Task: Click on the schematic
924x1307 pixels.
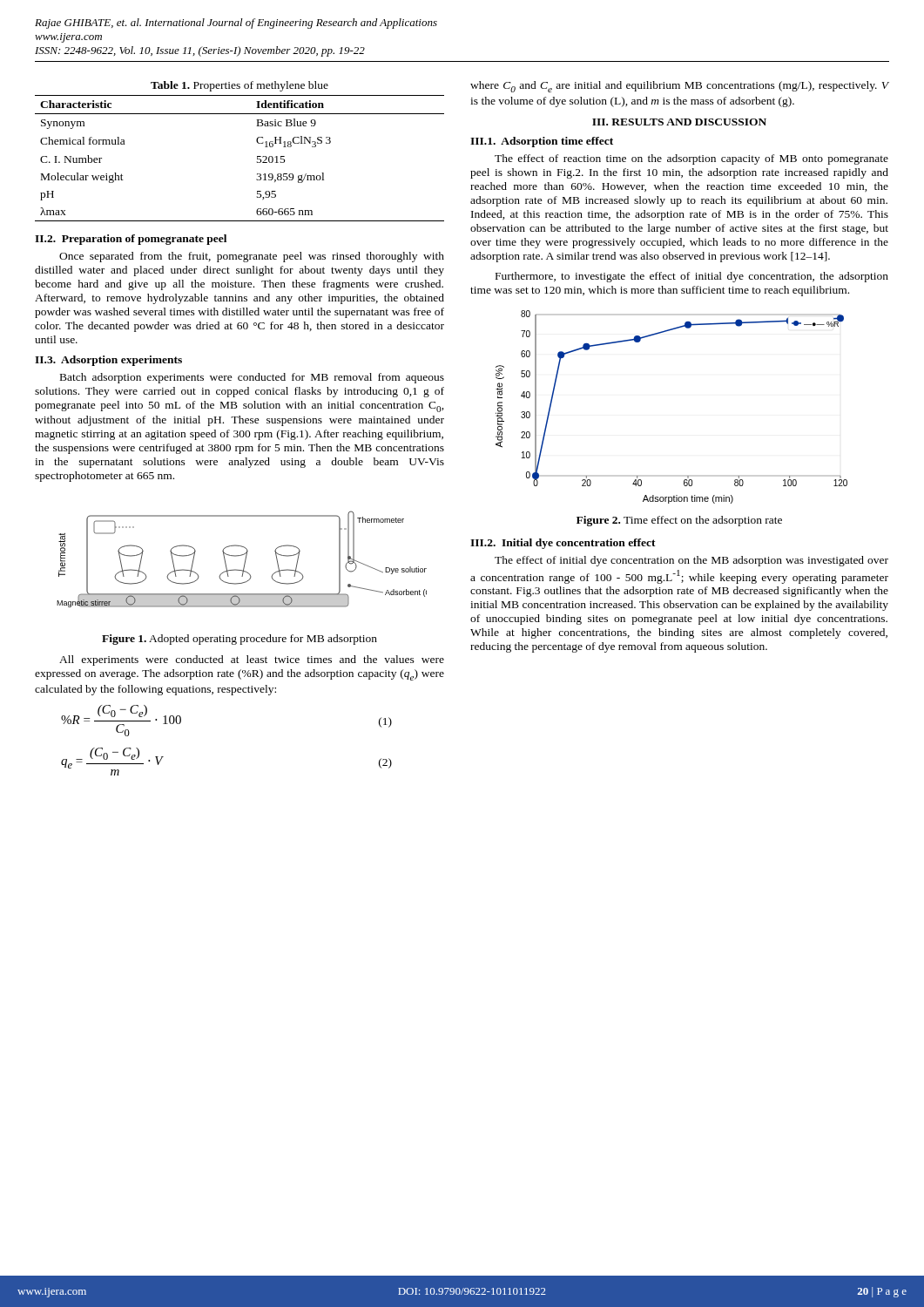Action: (x=240, y=559)
